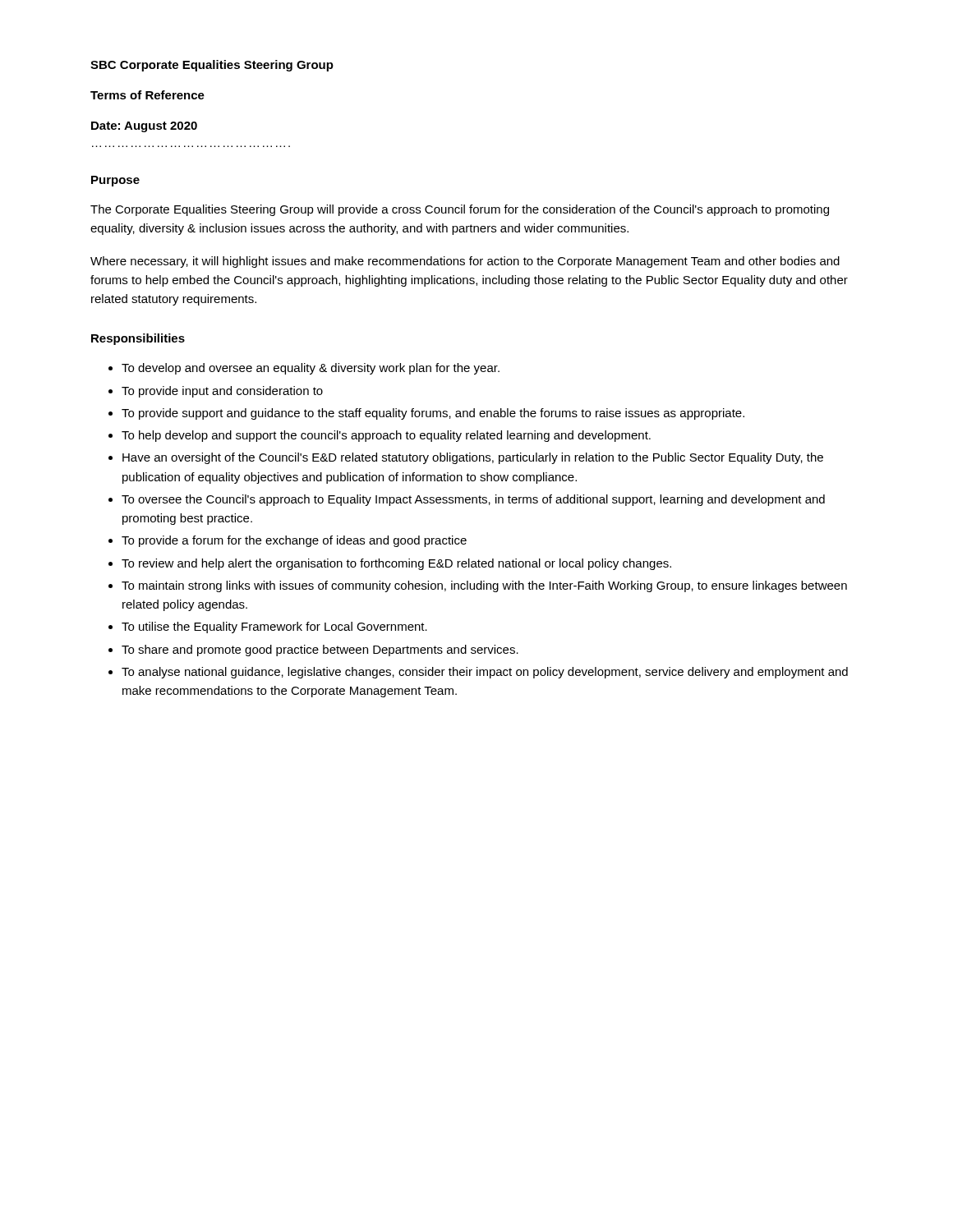Click on the text block starting "To provide a"
Image resolution: width=953 pixels, height=1232 pixels.
click(x=294, y=540)
